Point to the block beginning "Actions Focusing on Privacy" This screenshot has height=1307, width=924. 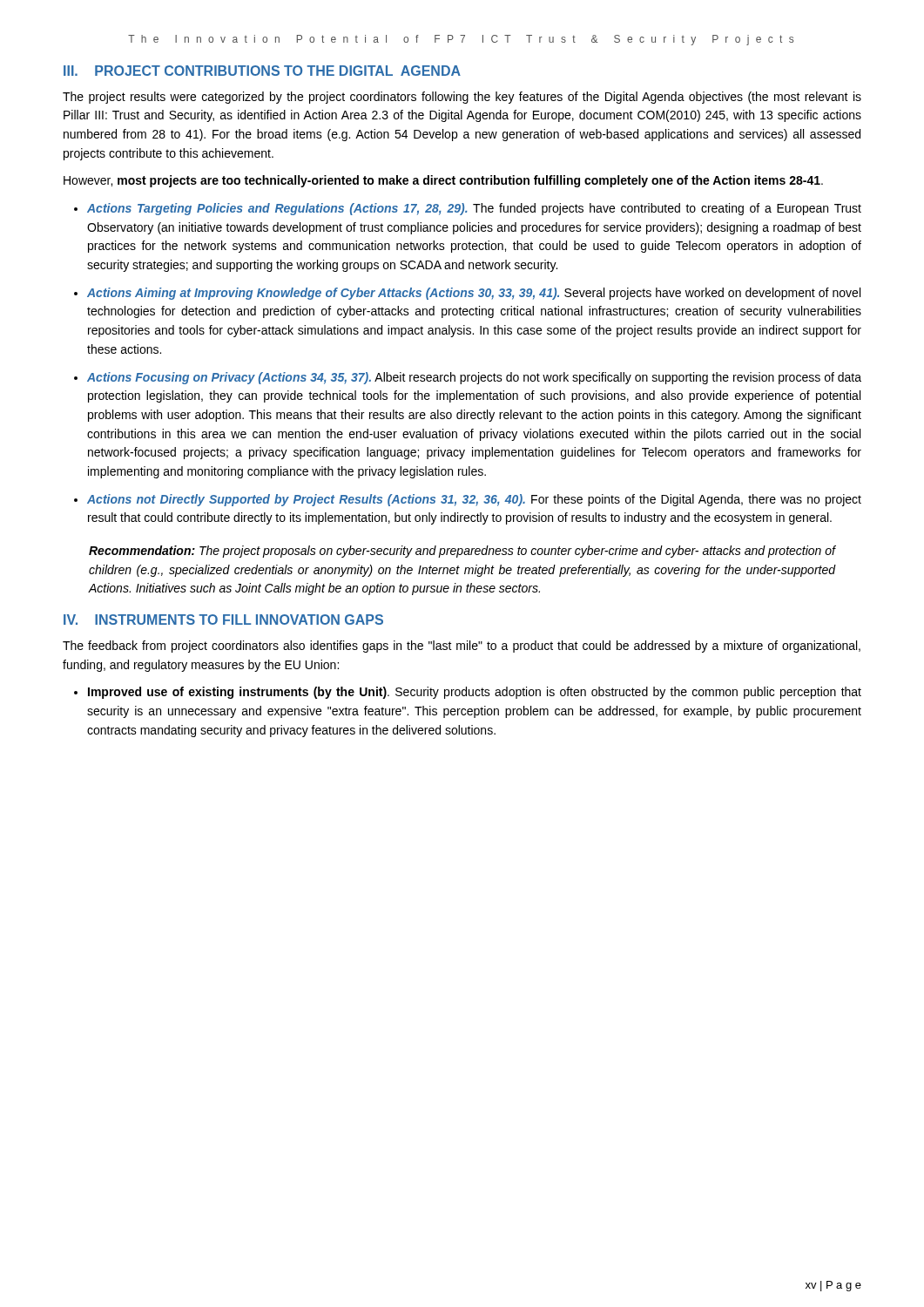[474, 425]
